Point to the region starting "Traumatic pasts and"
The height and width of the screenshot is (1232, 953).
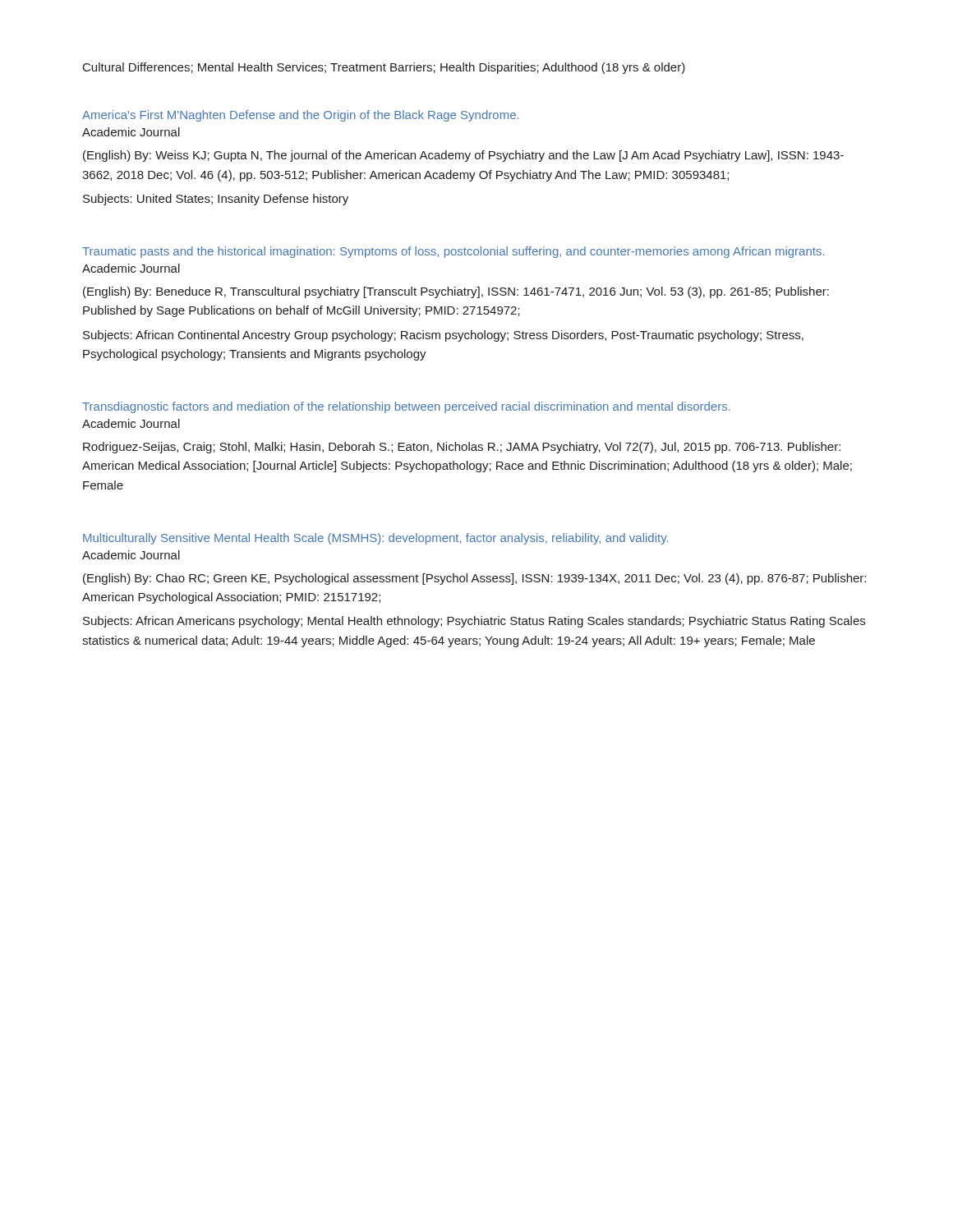[x=454, y=251]
